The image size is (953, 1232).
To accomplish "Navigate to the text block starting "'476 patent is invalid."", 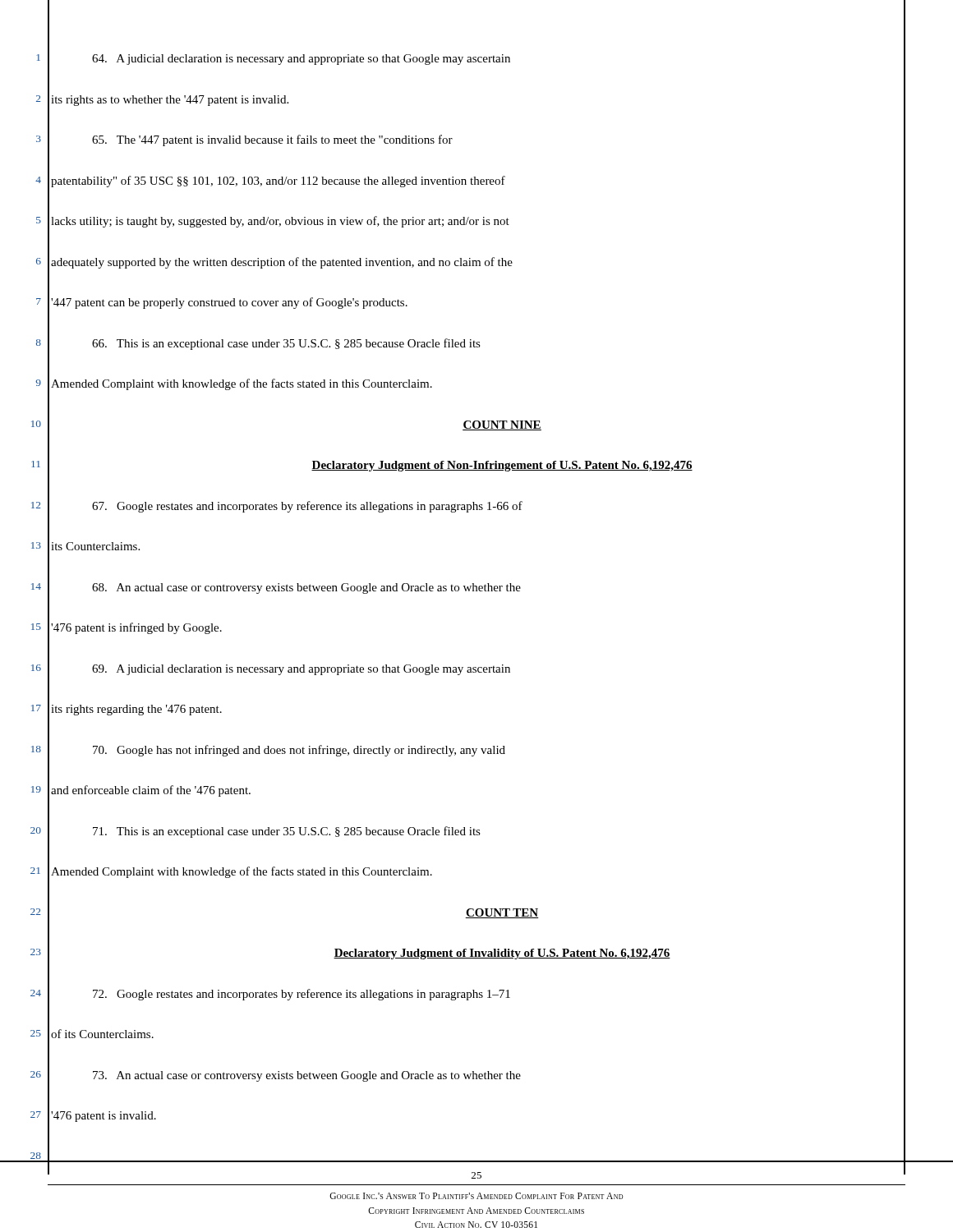I will click(104, 1115).
